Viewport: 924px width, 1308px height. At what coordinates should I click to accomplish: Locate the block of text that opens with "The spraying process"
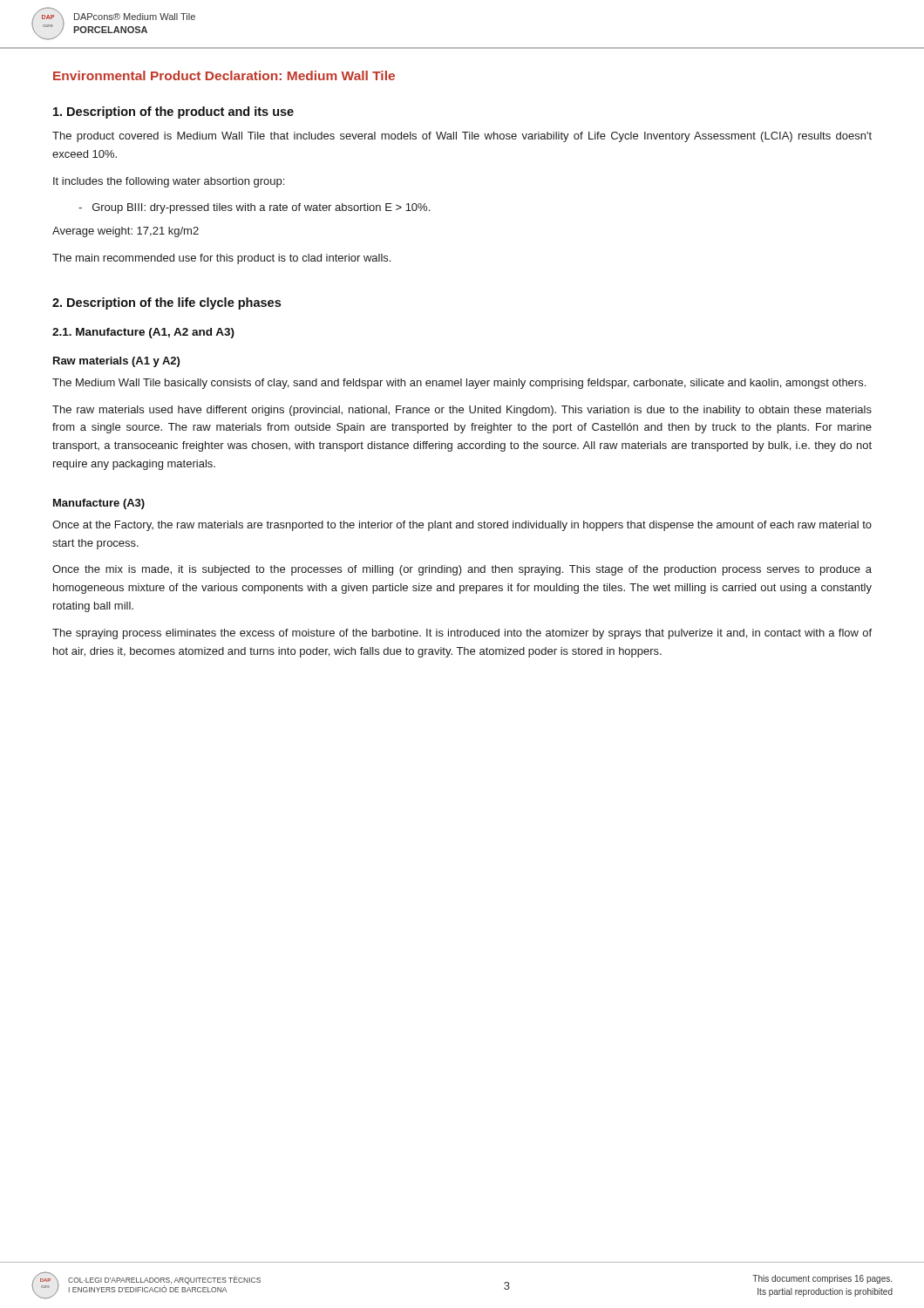[462, 642]
